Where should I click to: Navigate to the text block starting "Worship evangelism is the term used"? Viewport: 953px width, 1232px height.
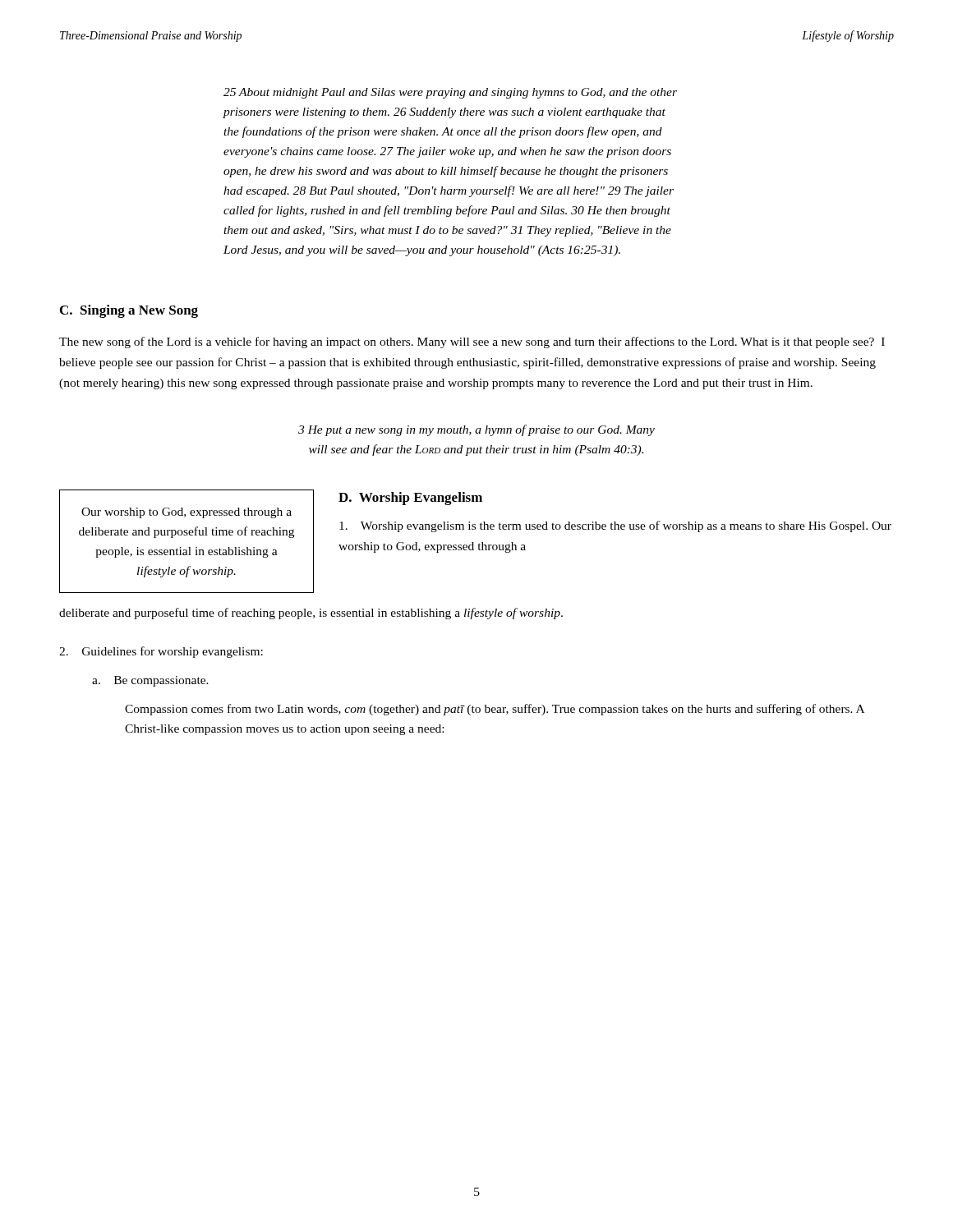click(x=615, y=536)
